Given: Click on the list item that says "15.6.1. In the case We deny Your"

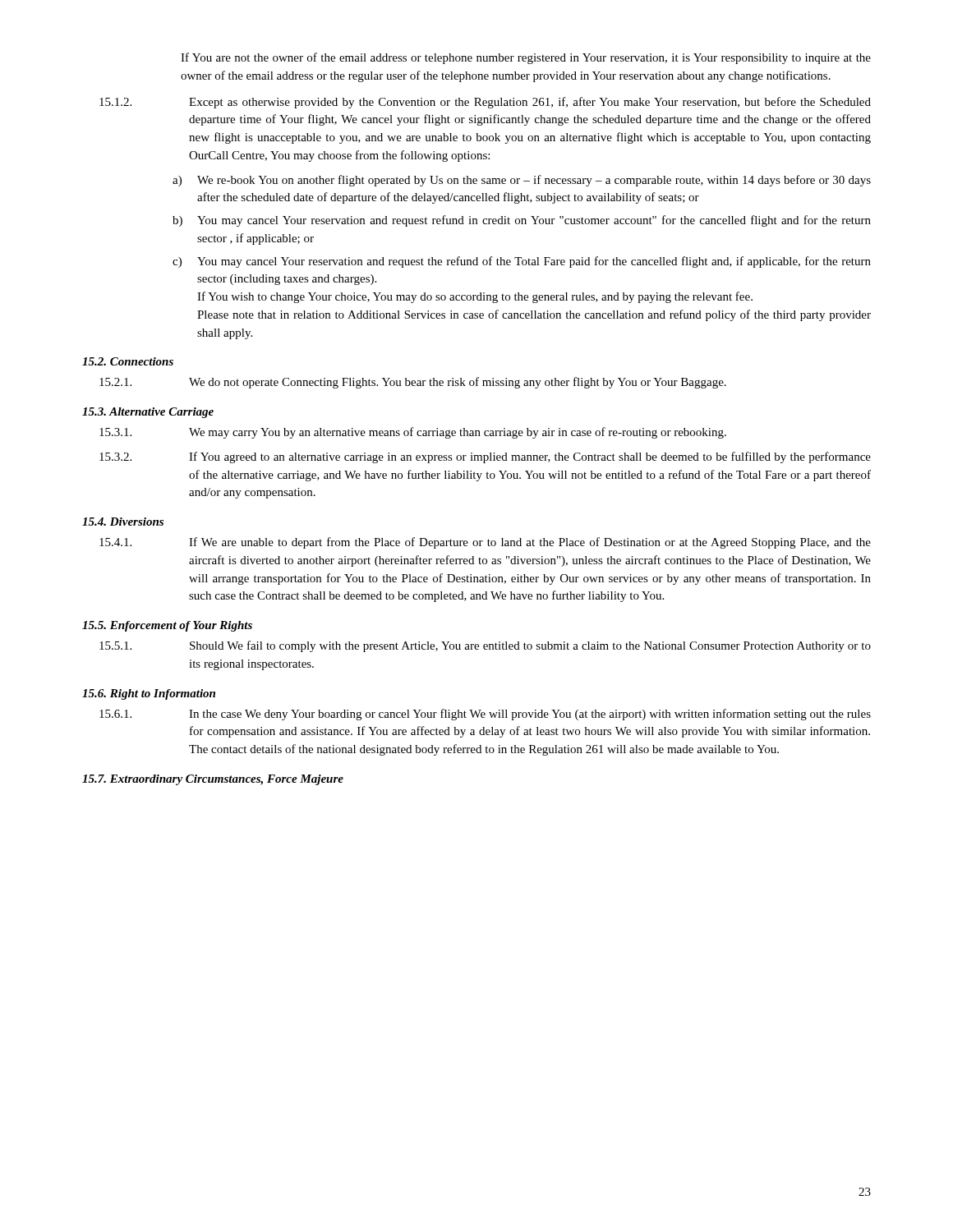Looking at the screenshot, I should (x=476, y=732).
